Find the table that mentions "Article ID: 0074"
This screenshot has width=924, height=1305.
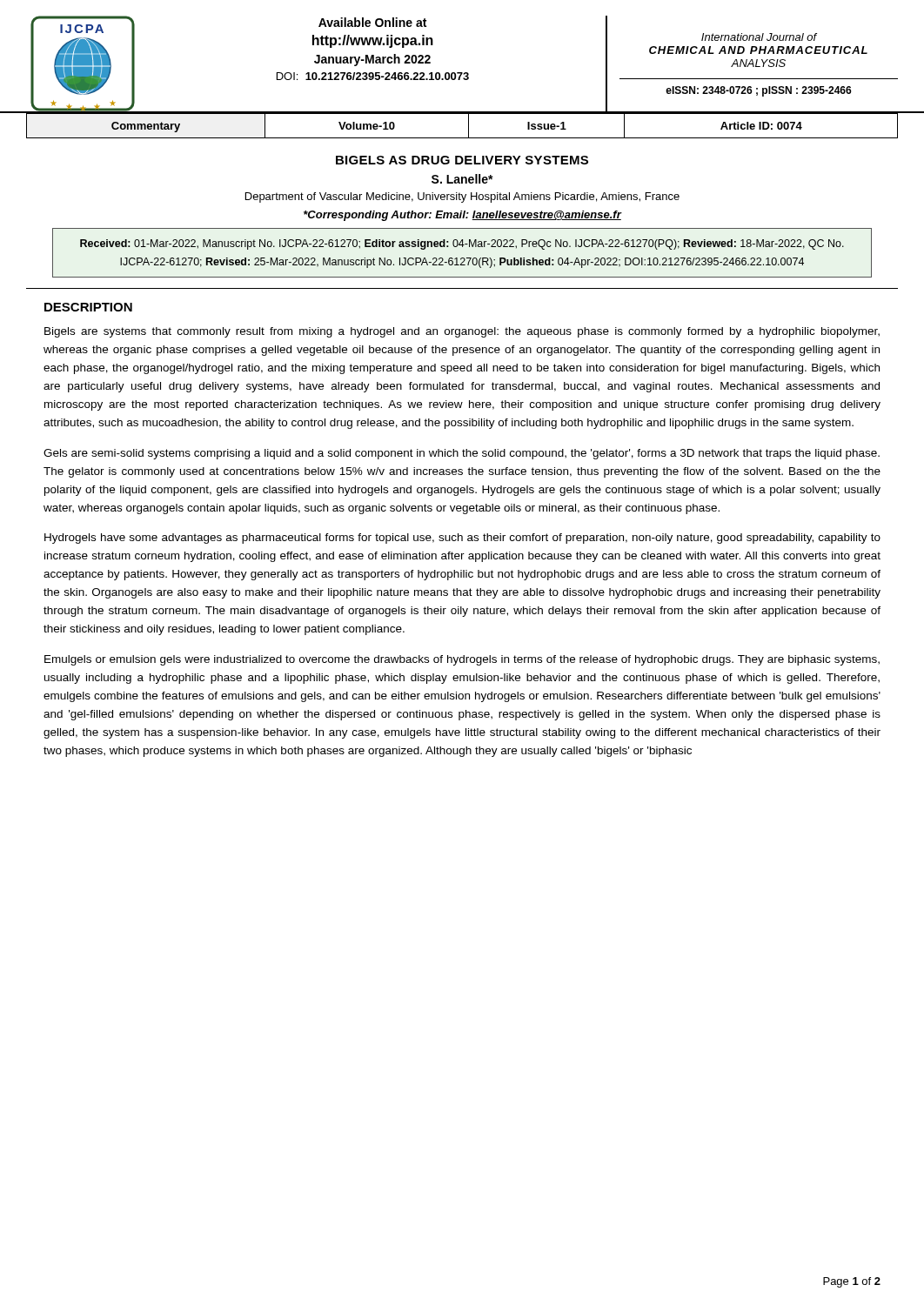pyautogui.click(x=462, y=126)
